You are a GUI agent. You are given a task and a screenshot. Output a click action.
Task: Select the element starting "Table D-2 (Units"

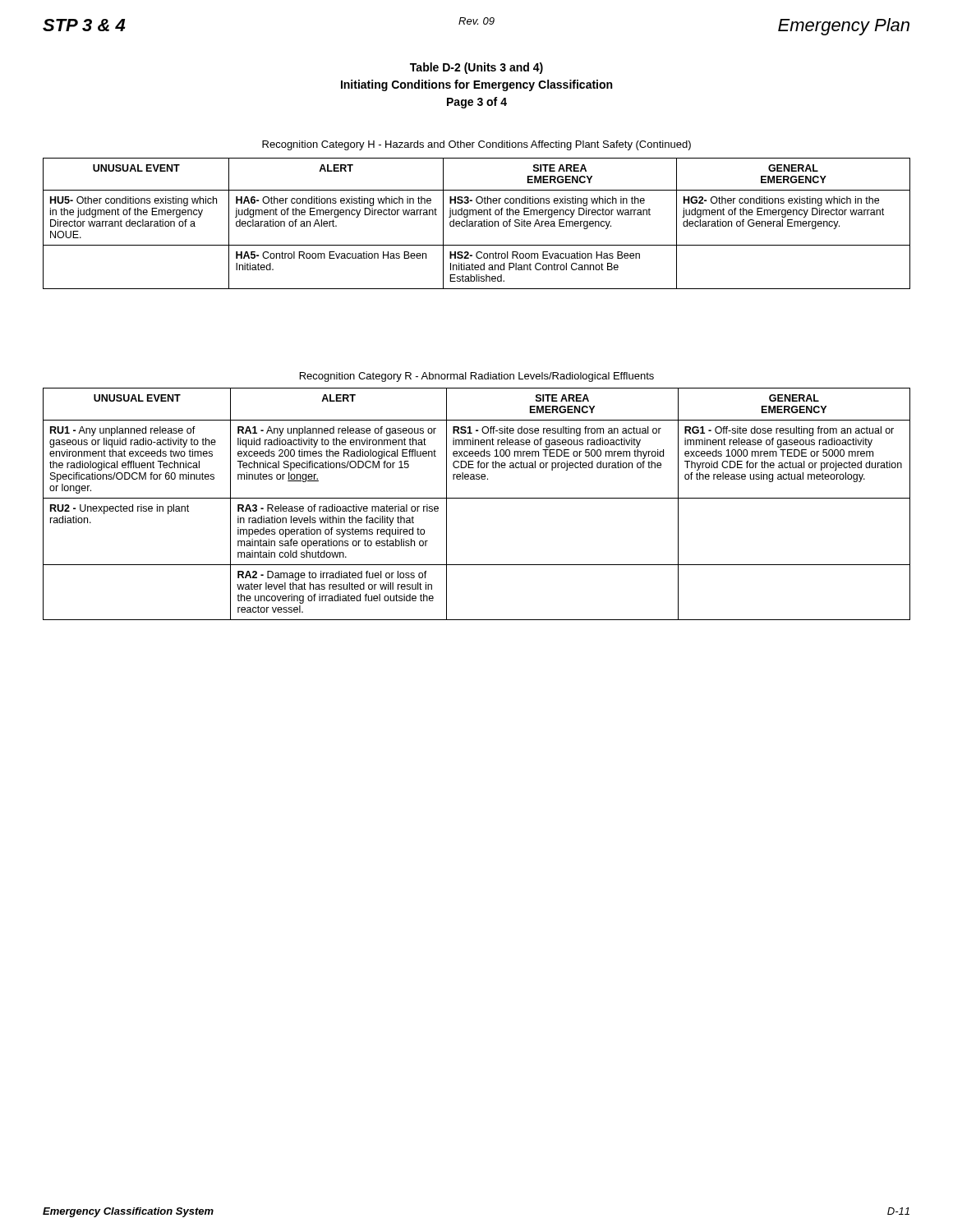click(x=476, y=85)
